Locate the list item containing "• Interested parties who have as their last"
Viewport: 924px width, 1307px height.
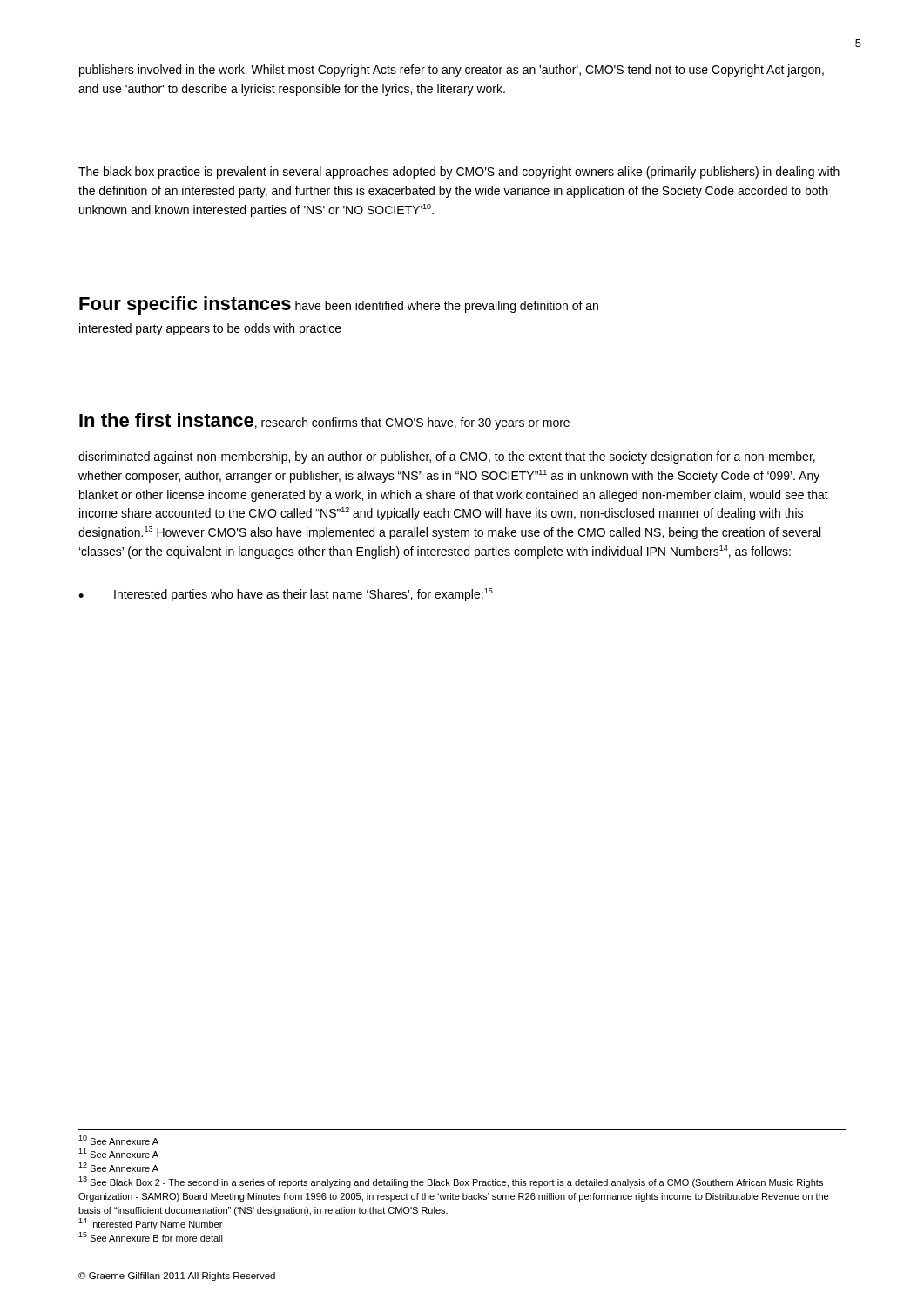[286, 597]
